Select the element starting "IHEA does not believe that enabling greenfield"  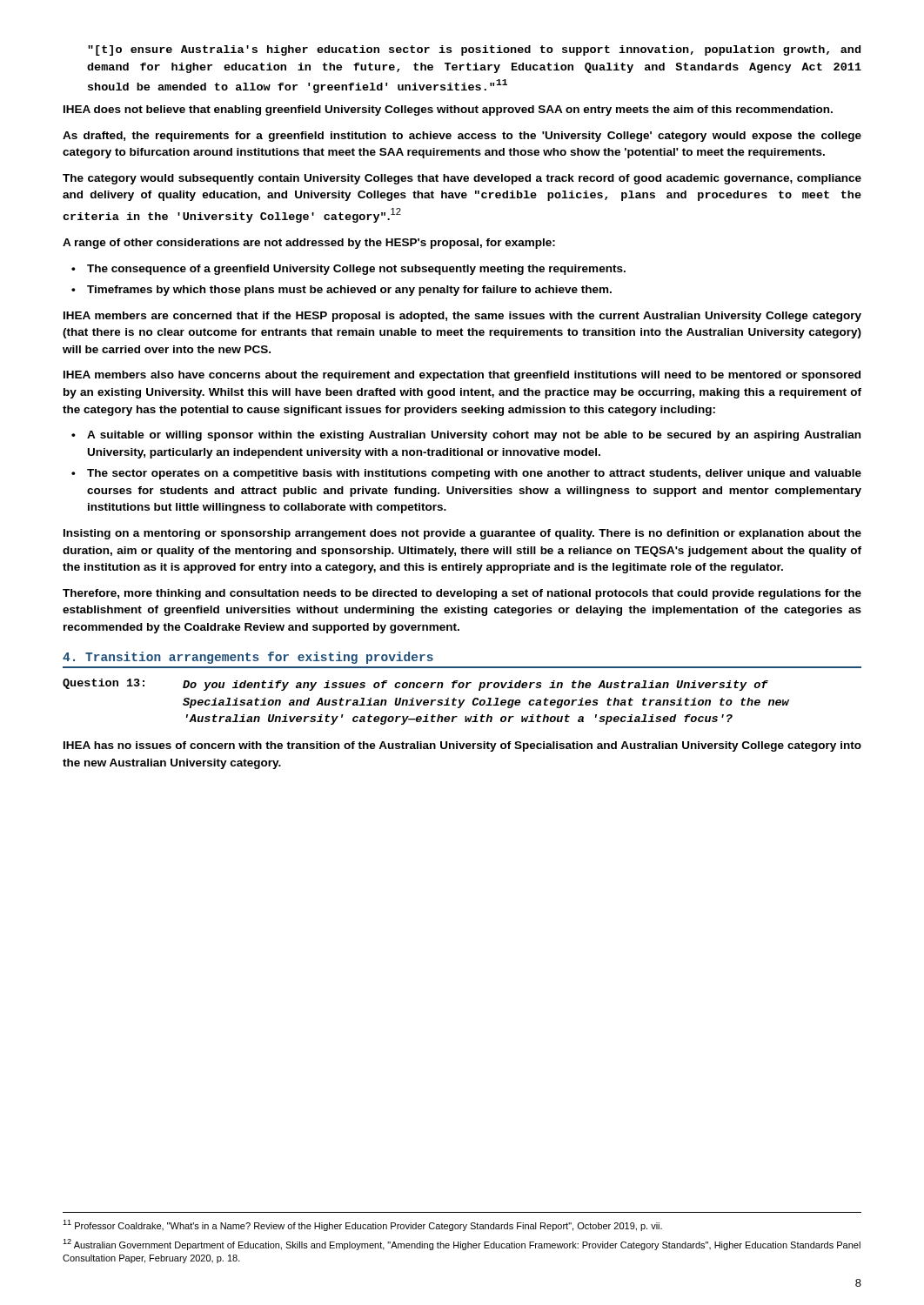click(x=462, y=110)
